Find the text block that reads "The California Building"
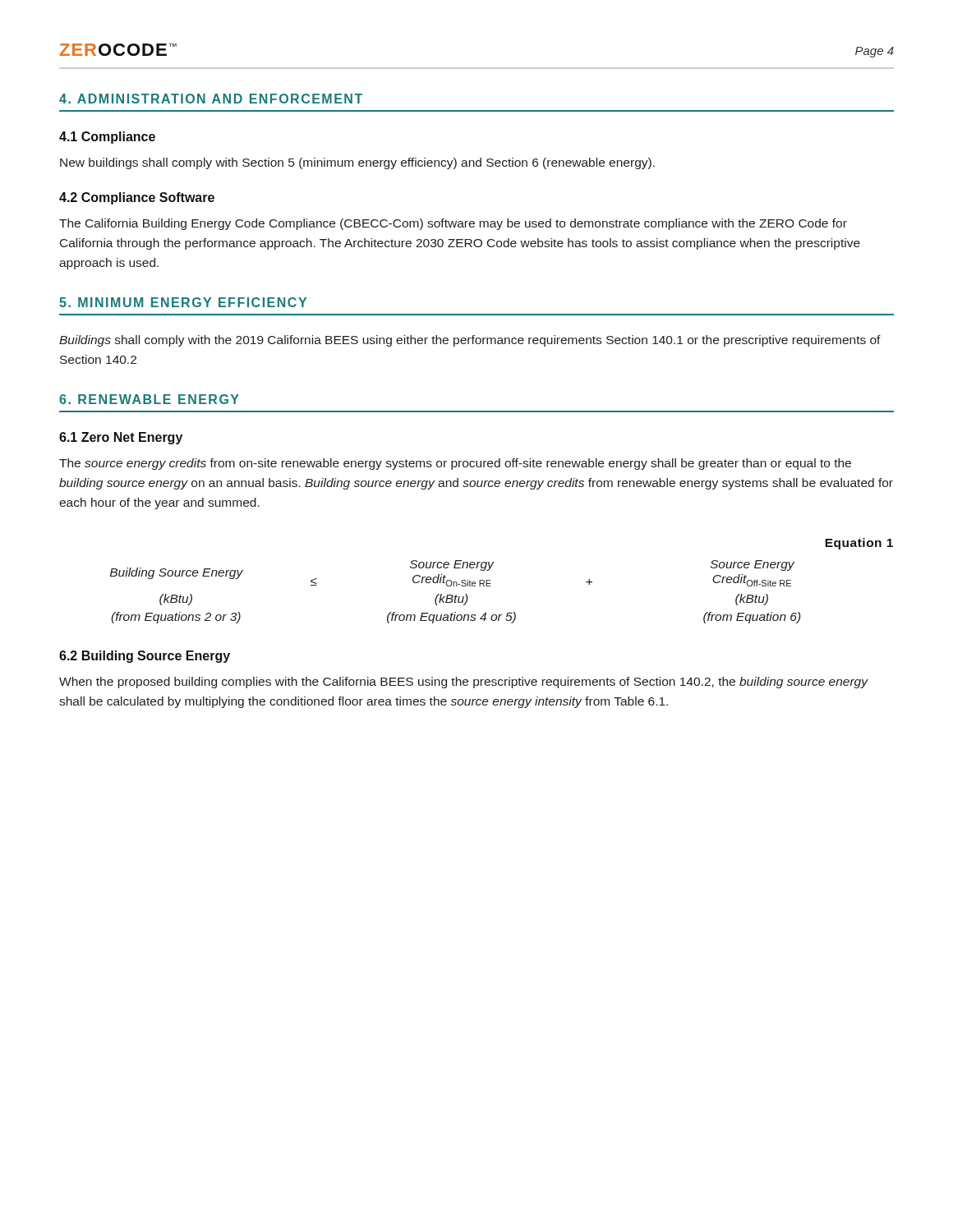953x1232 pixels. coord(460,243)
